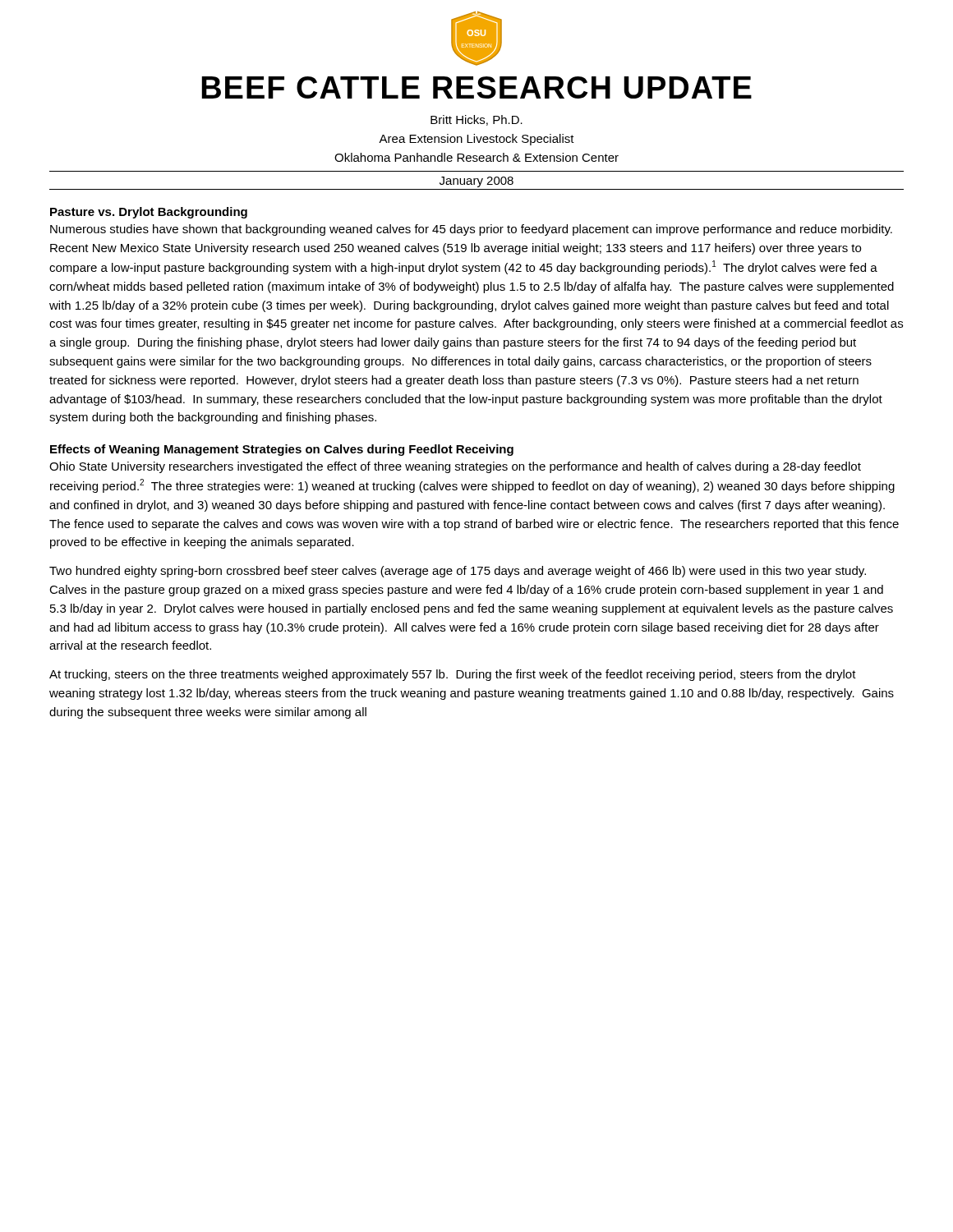The image size is (953, 1232).
Task: Select the region starting "BEEF CATTLE RESEARCH UPDATE"
Action: pyautogui.click(x=476, y=88)
